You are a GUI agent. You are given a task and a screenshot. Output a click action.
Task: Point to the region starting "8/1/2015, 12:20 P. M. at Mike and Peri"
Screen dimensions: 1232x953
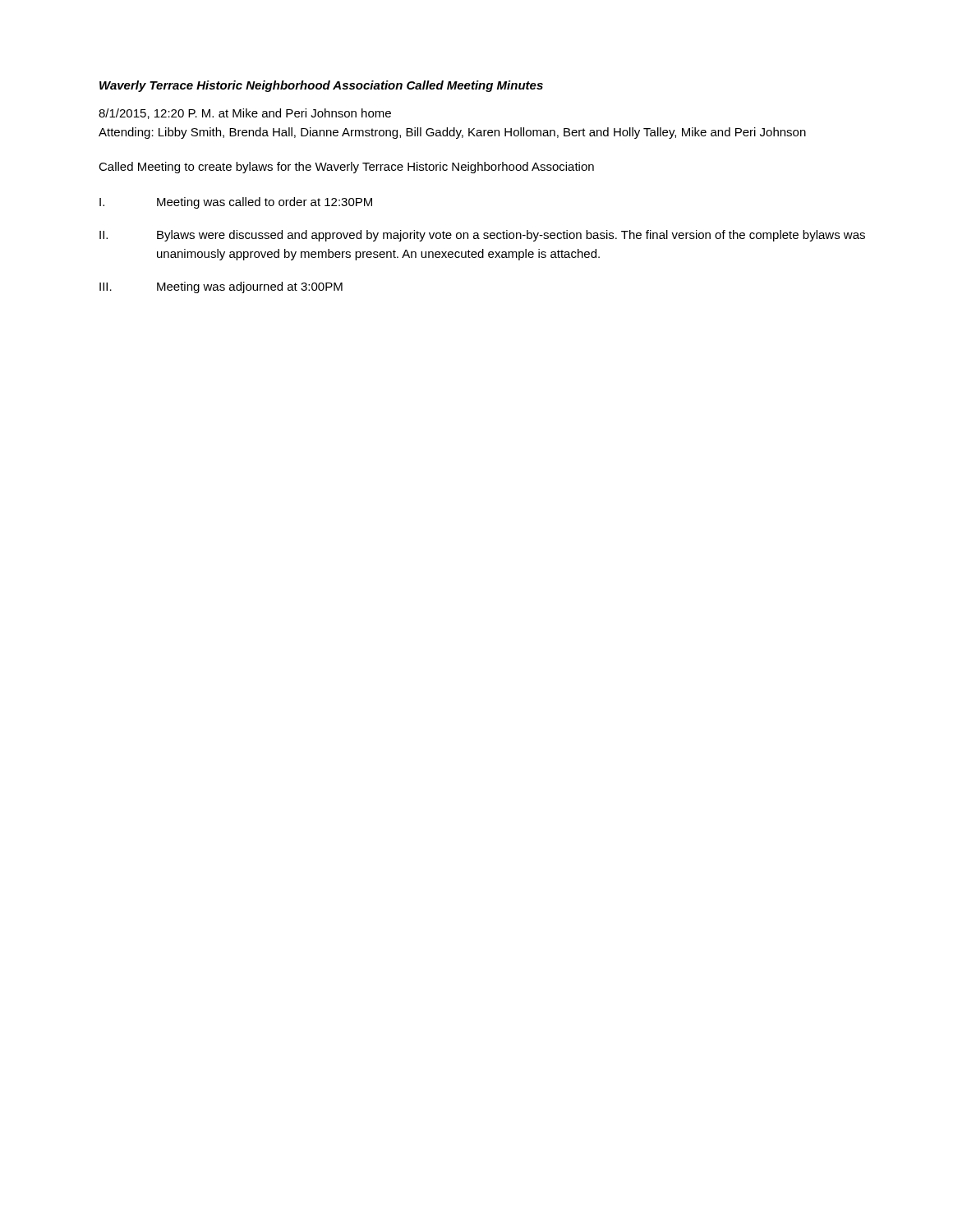tap(485, 123)
